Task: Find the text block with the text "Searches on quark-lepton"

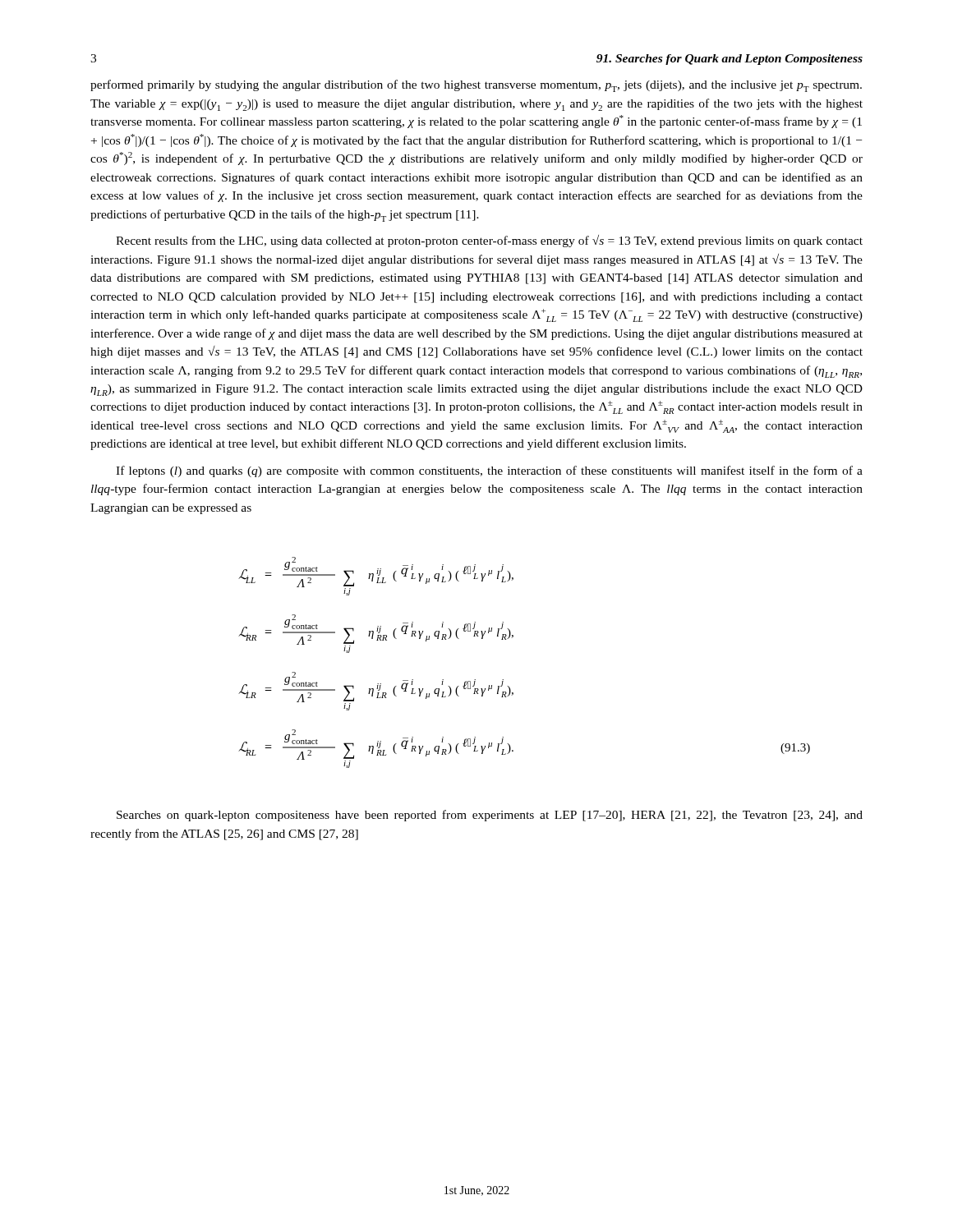Action: pyautogui.click(x=476, y=824)
